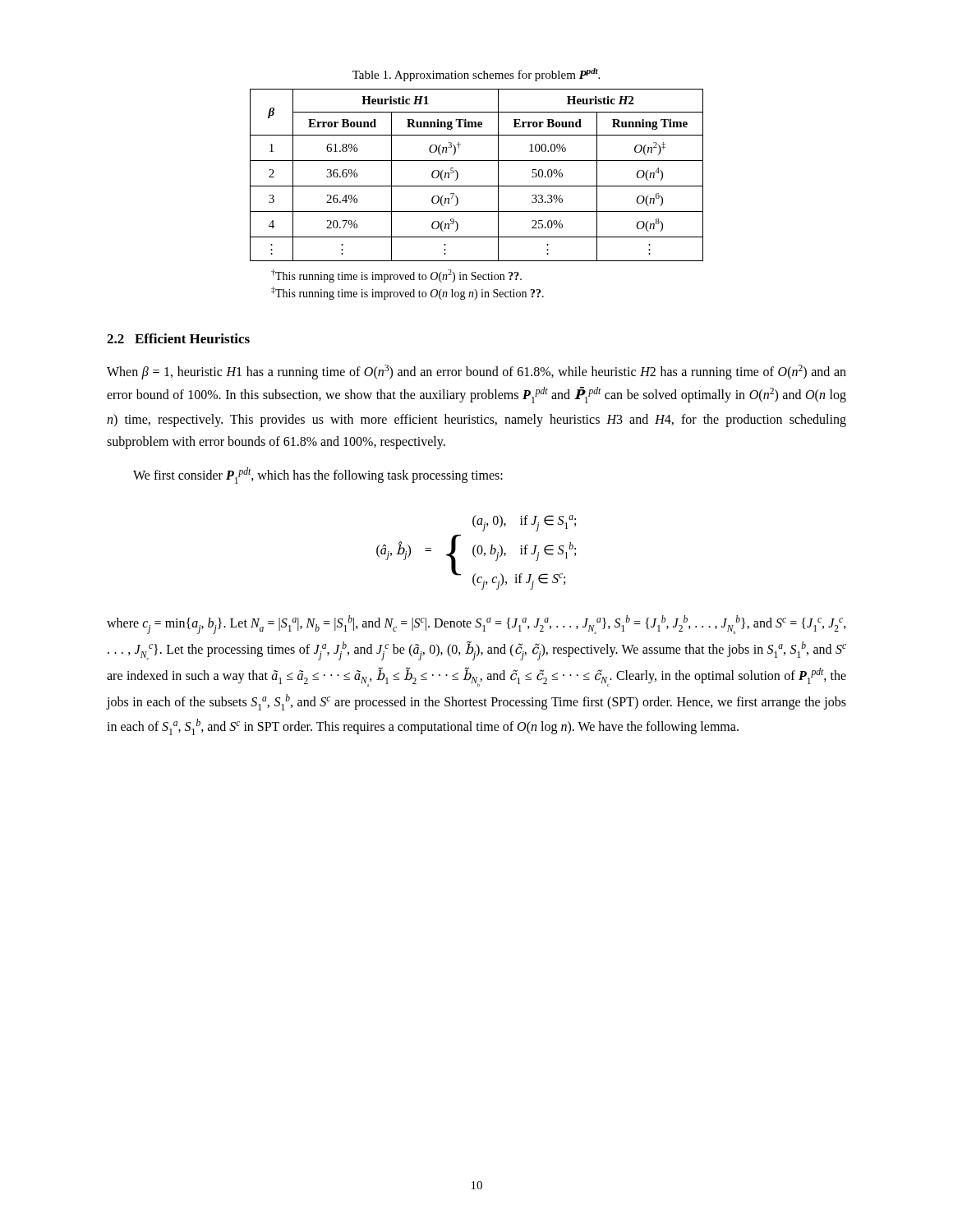This screenshot has height=1232, width=953.
Task: Where is the passage that starts "where cj = min{aj, bj}. Let Na"?
Action: tap(476, 675)
